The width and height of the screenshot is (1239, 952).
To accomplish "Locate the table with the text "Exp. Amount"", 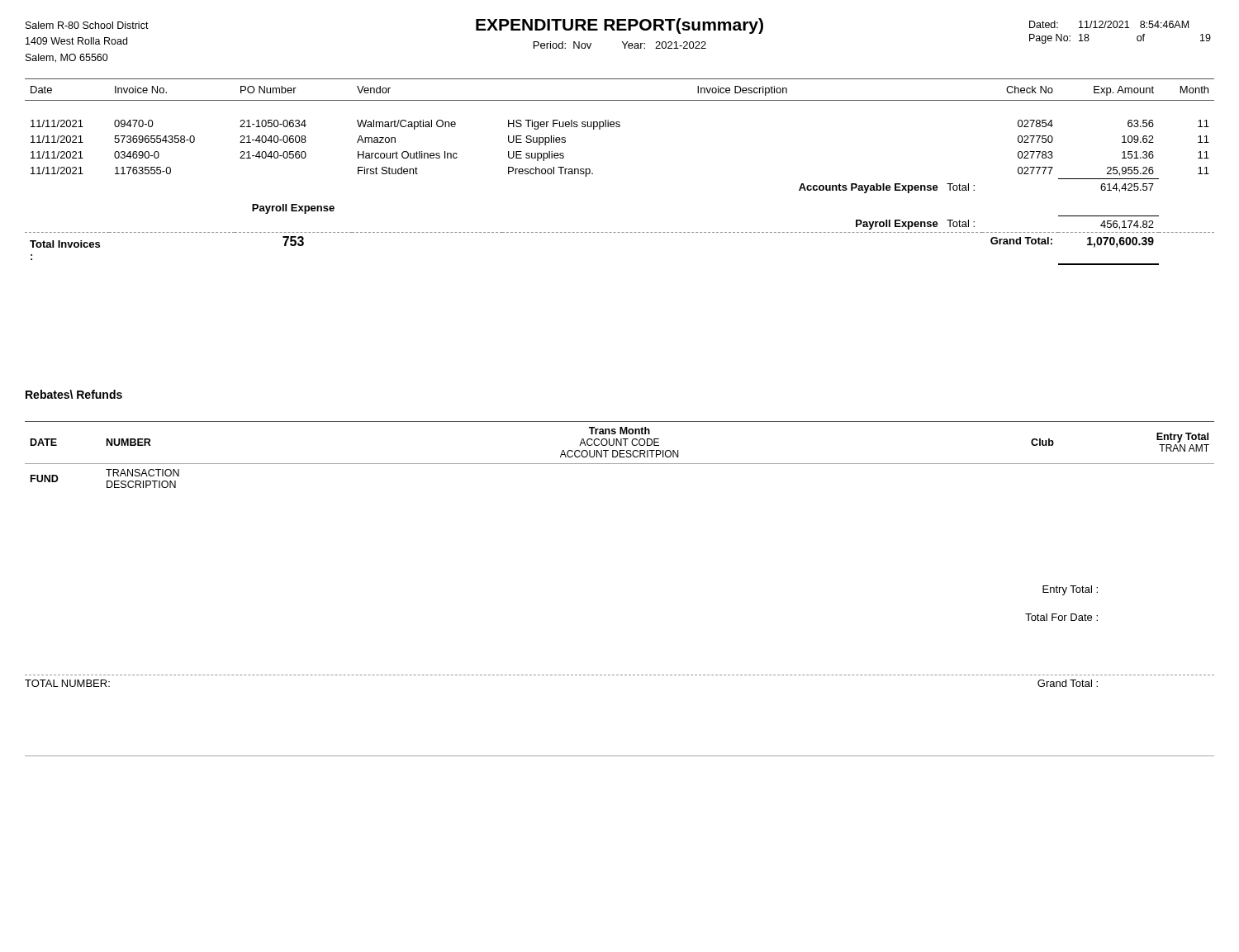I will tap(620, 172).
